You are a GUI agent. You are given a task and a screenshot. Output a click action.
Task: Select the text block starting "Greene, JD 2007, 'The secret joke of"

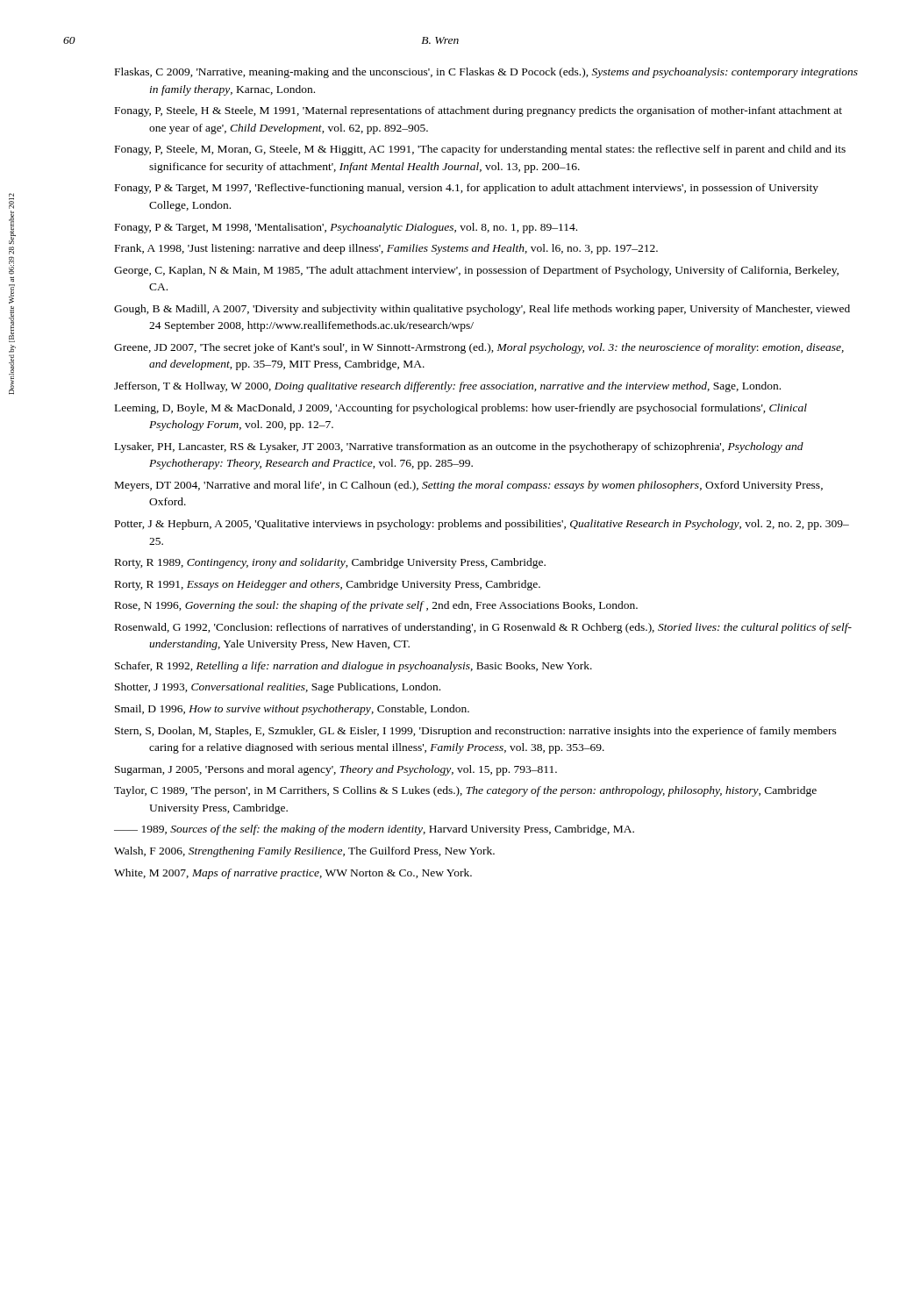(x=479, y=355)
